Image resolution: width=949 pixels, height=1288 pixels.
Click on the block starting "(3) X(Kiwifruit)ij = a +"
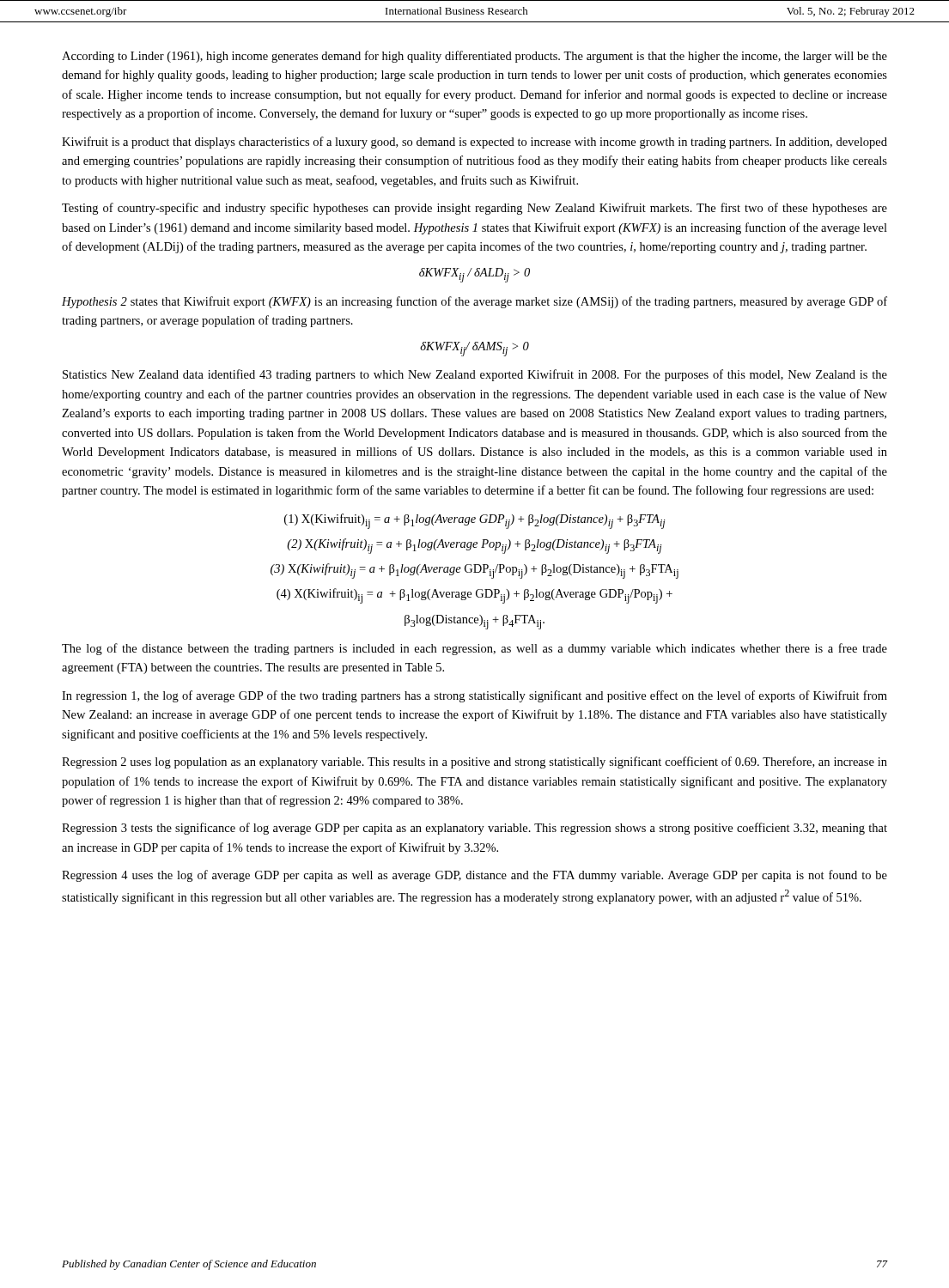(474, 570)
